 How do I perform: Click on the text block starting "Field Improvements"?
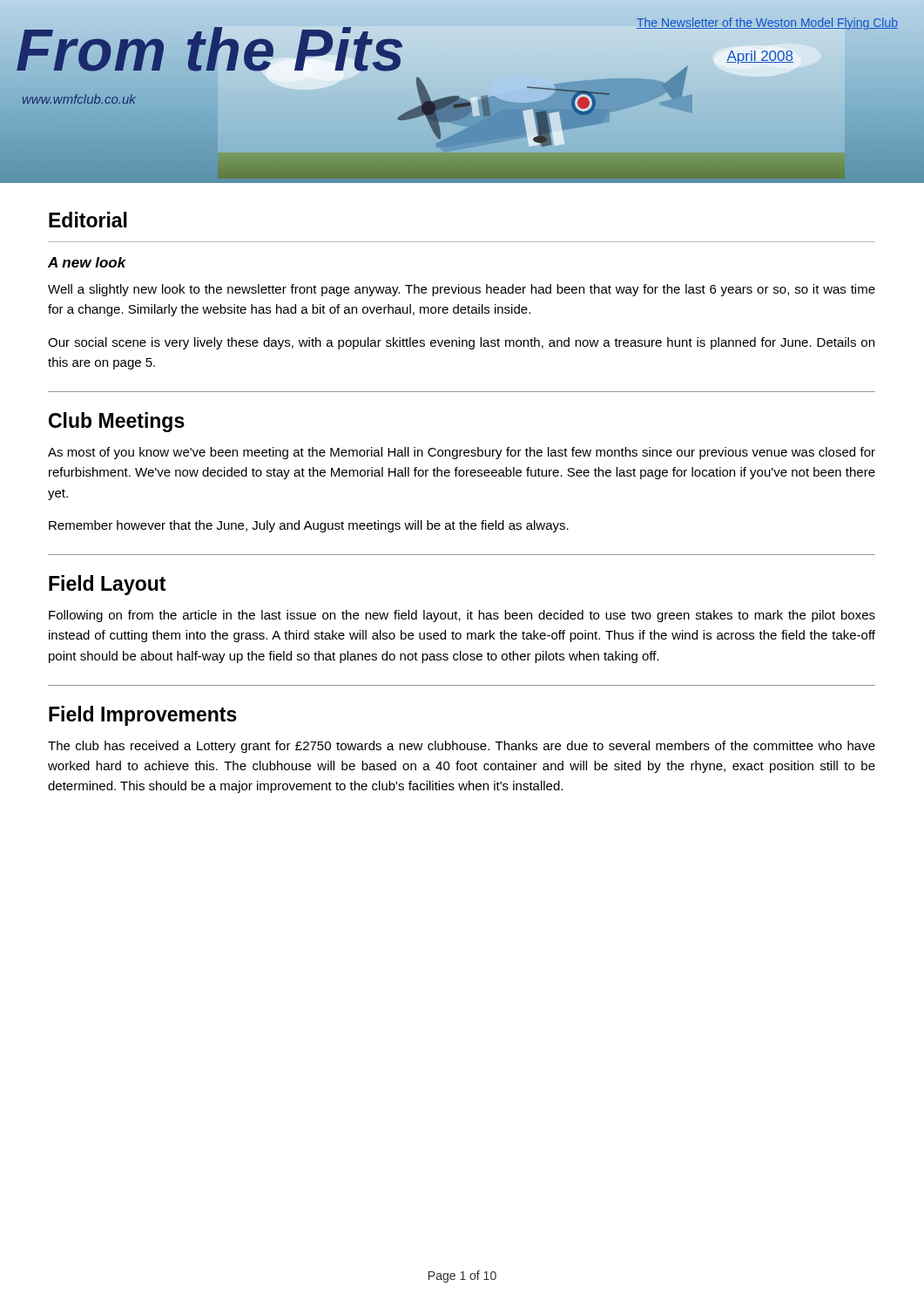(x=142, y=714)
